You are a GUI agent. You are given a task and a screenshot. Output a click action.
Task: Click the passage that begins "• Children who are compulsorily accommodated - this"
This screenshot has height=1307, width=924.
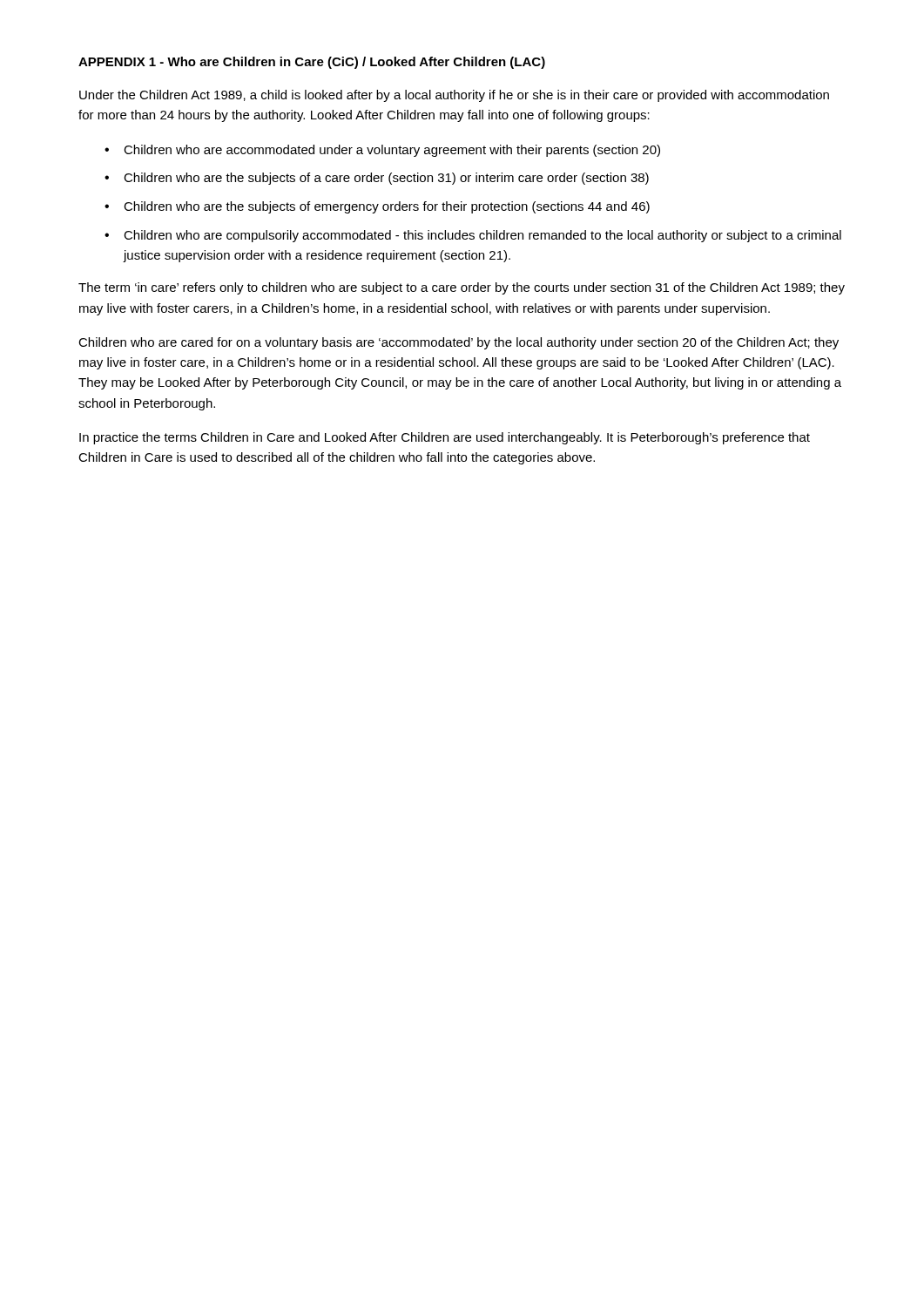(475, 245)
